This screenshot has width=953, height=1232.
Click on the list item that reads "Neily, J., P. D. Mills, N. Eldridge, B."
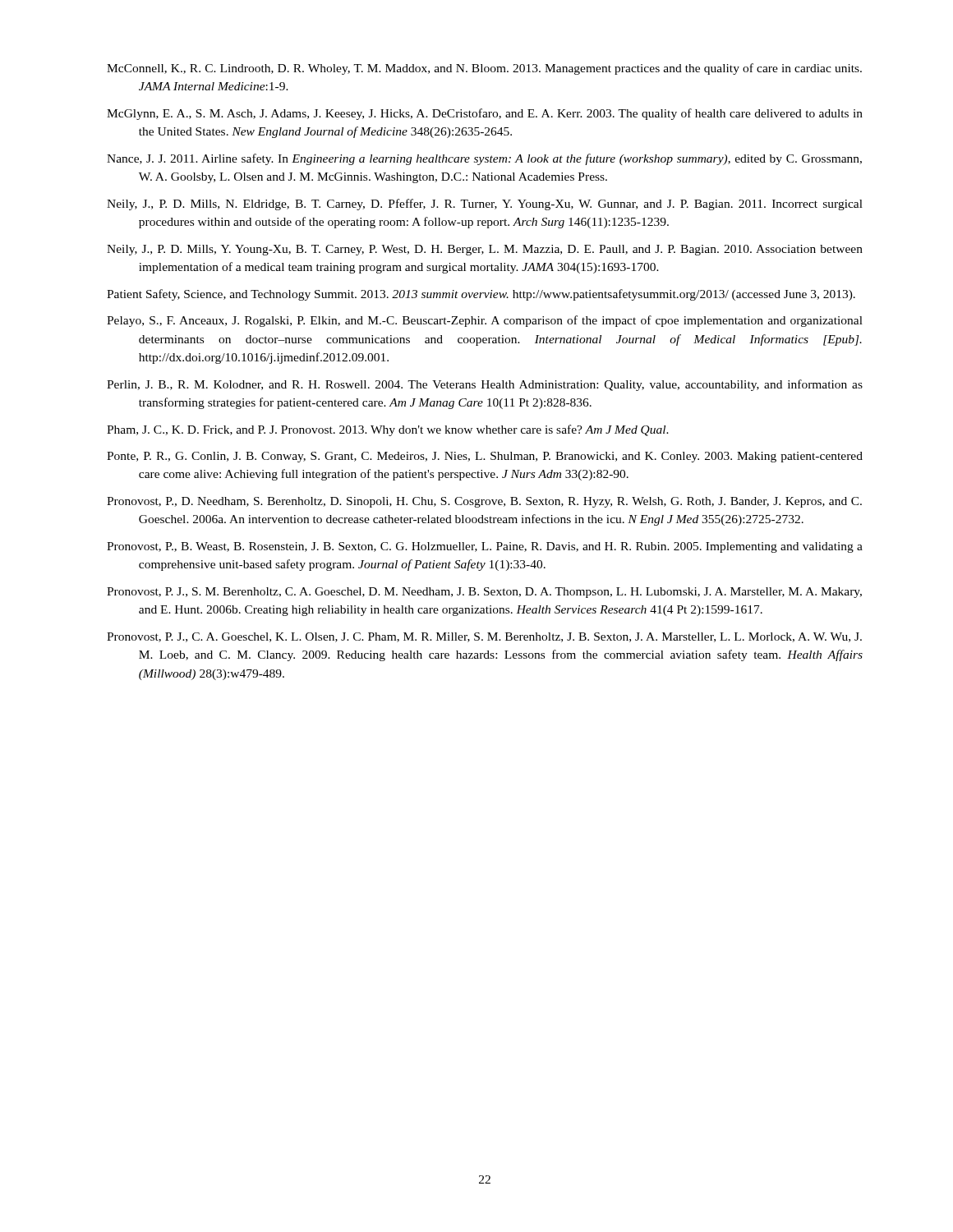pos(485,212)
